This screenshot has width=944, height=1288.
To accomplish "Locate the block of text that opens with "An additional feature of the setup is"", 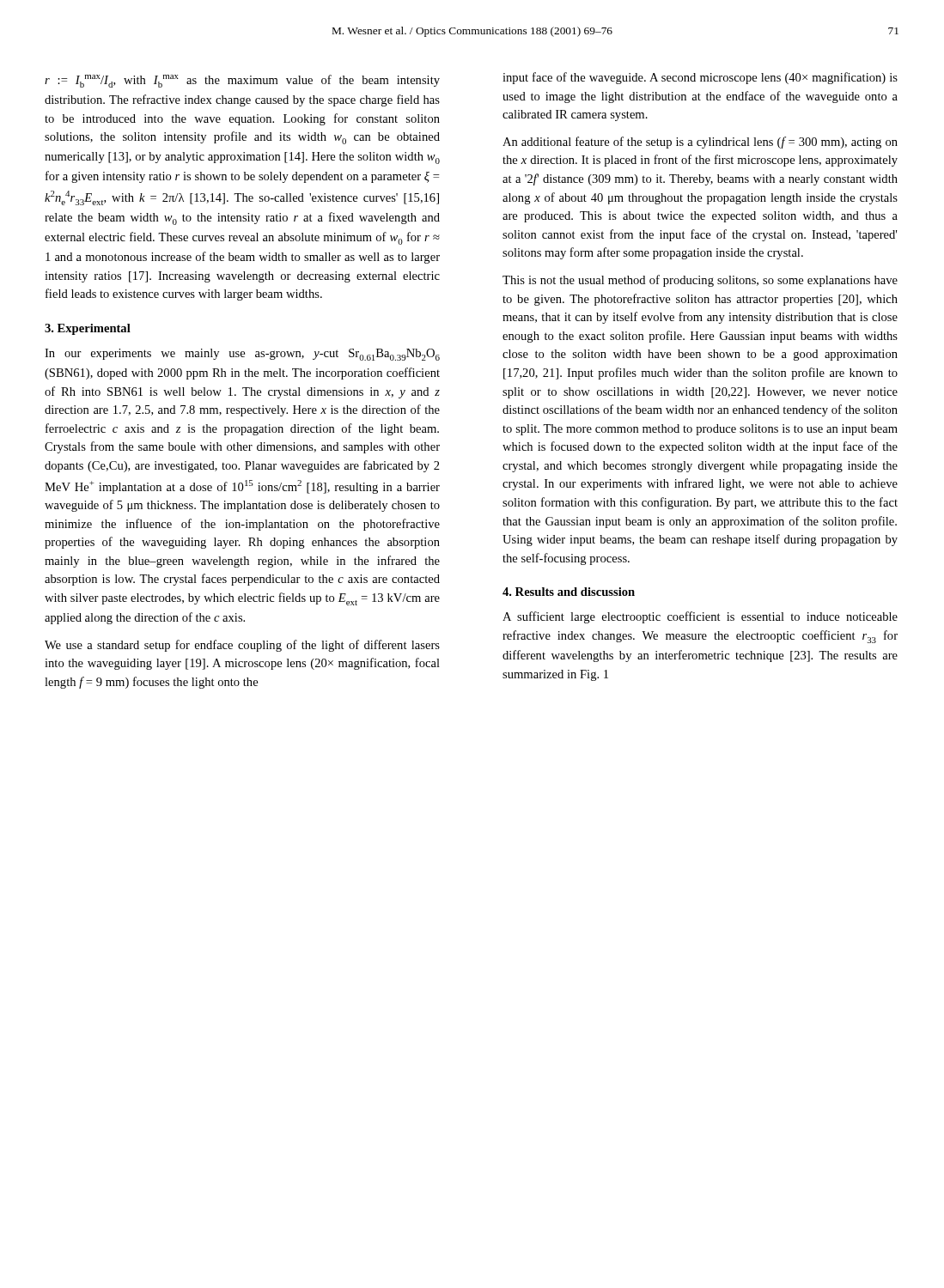I will (x=700, y=198).
